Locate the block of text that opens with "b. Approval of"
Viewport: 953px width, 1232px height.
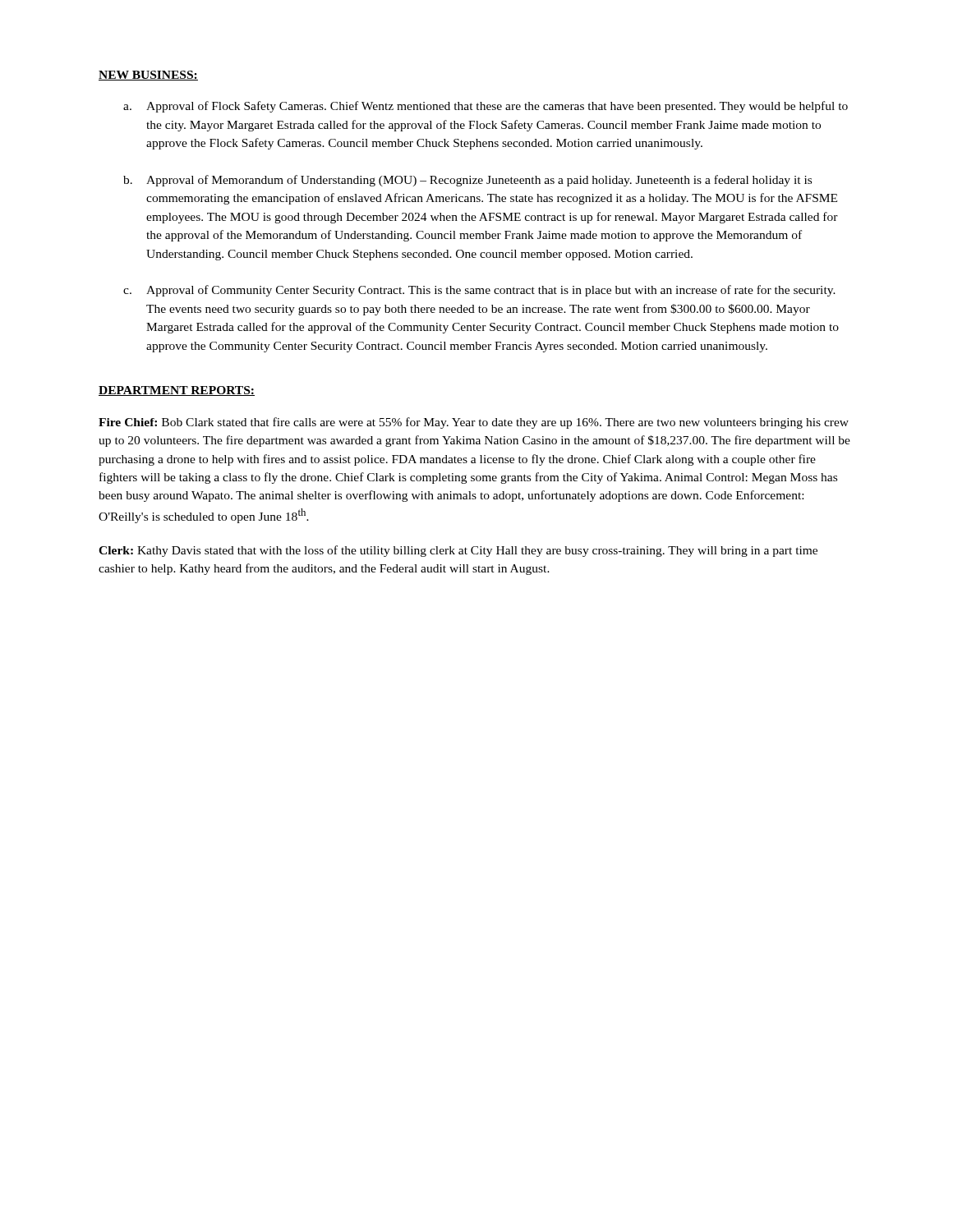489,217
